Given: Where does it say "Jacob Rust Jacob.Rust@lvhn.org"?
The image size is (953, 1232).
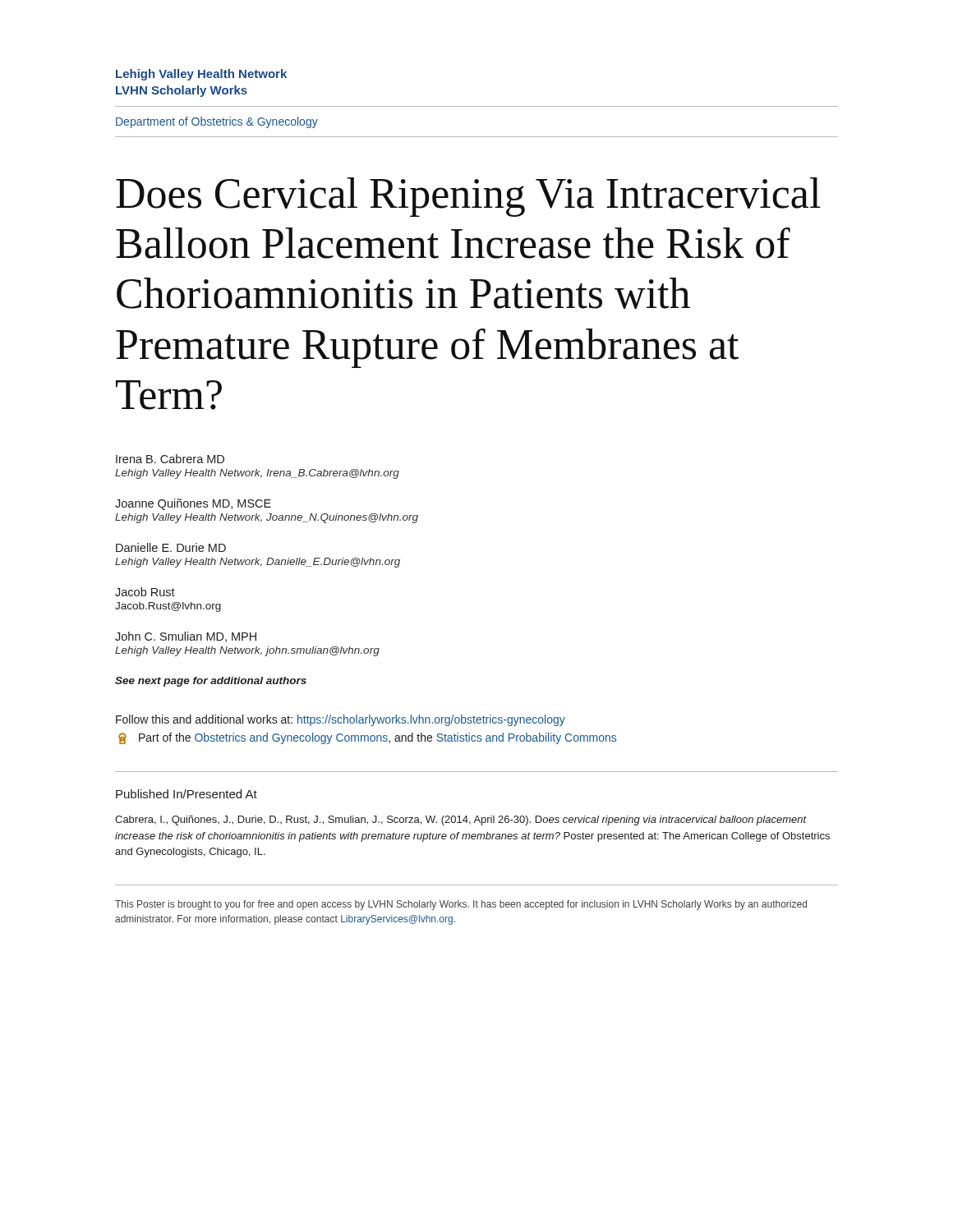Looking at the screenshot, I should point(145,592).
